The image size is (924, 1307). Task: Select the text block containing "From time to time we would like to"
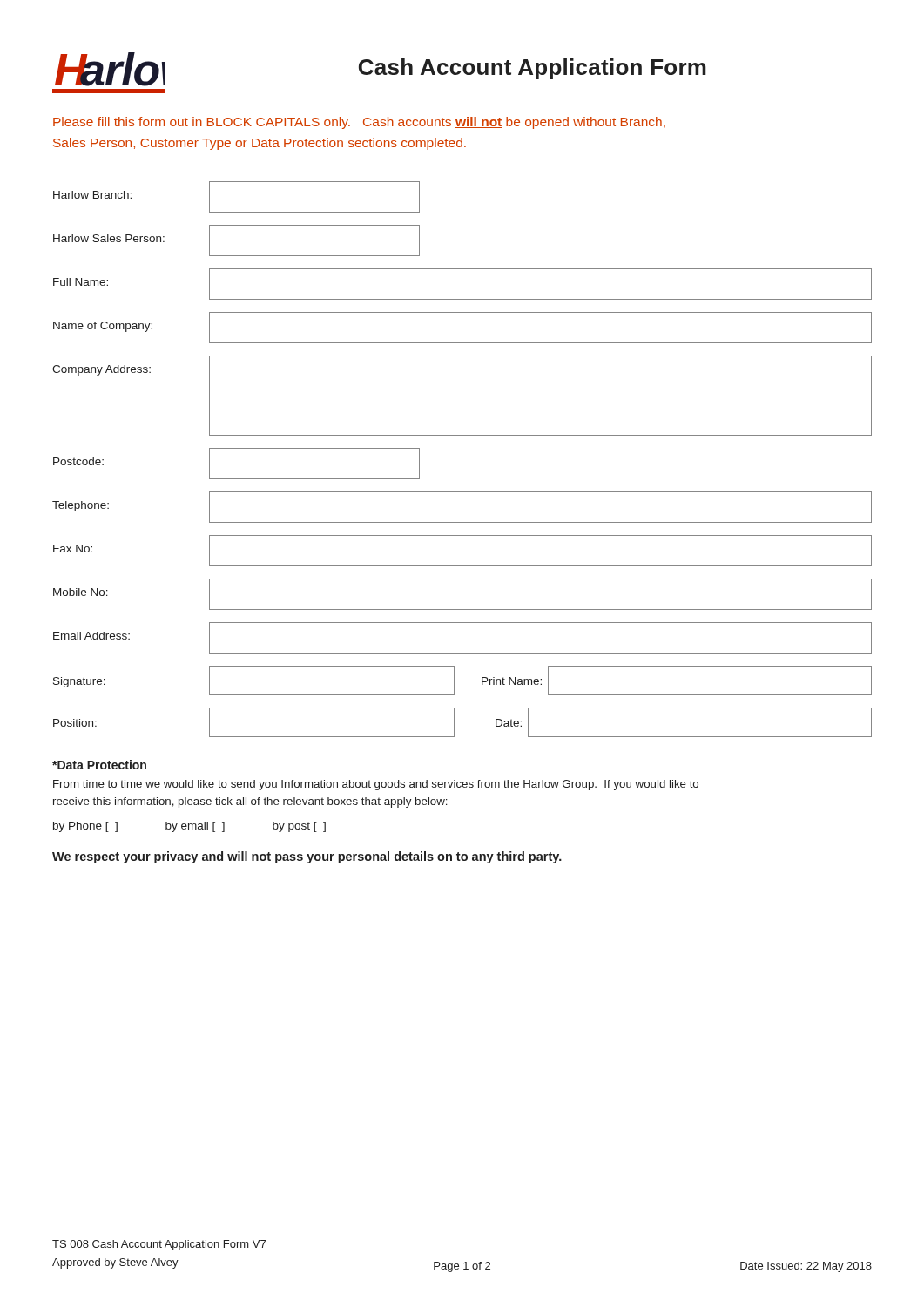click(376, 792)
